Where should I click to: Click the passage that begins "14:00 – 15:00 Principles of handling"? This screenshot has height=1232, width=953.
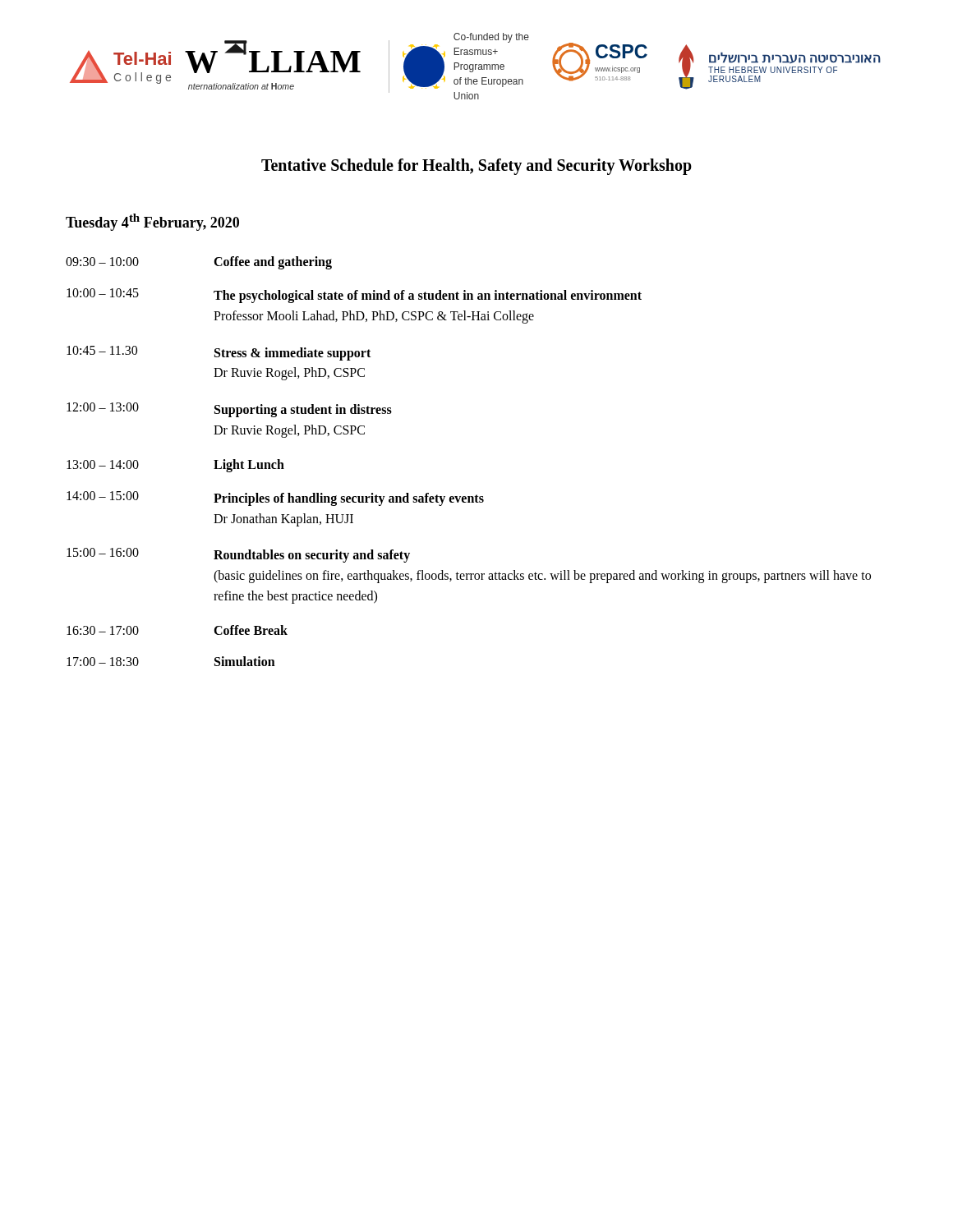tap(476, 509)
